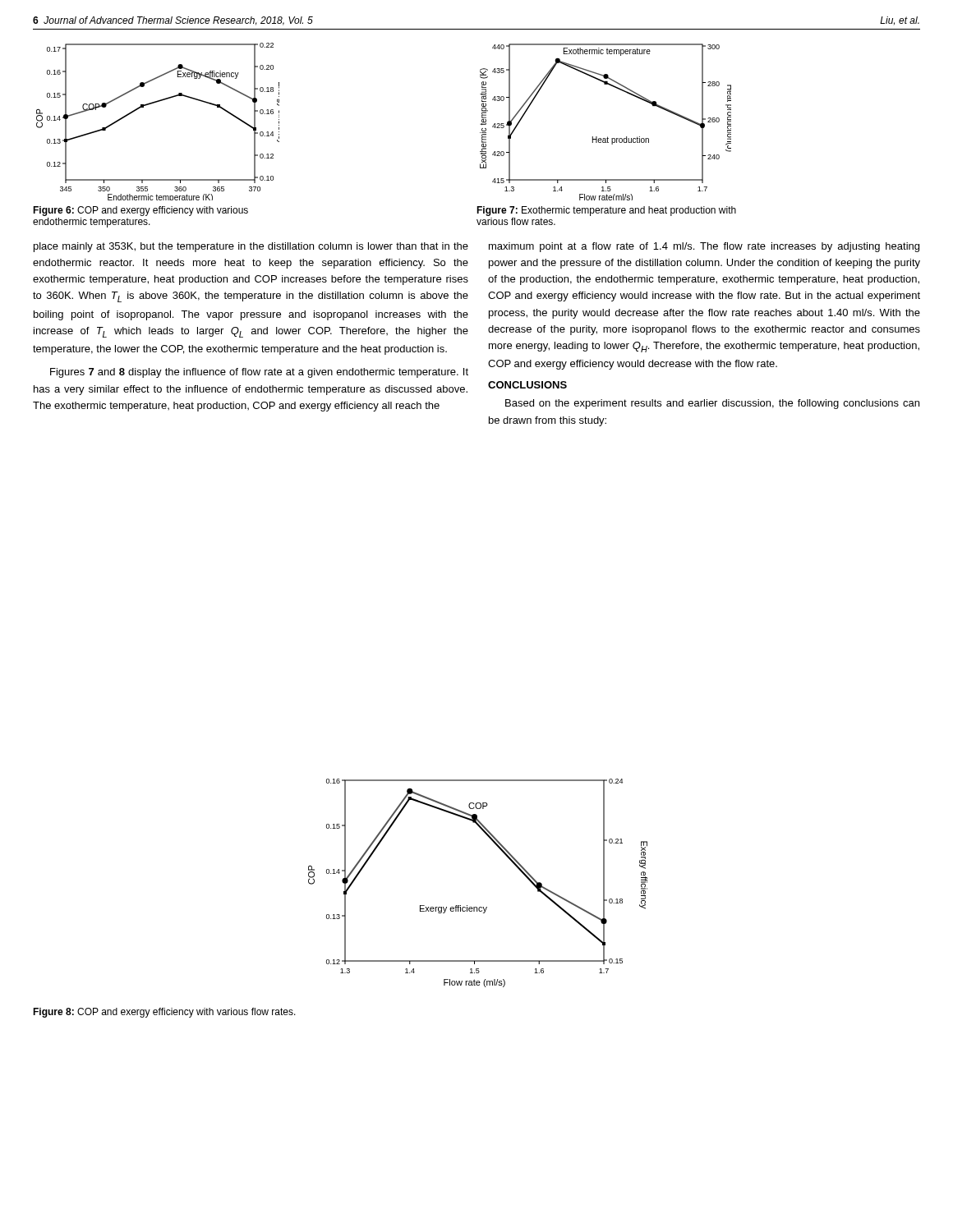Locate the block starting "place mainly at 353K, but the temperature in"
Image resolution: width=953 pixels, height=1232 pixels.
(x=251, y=326)
